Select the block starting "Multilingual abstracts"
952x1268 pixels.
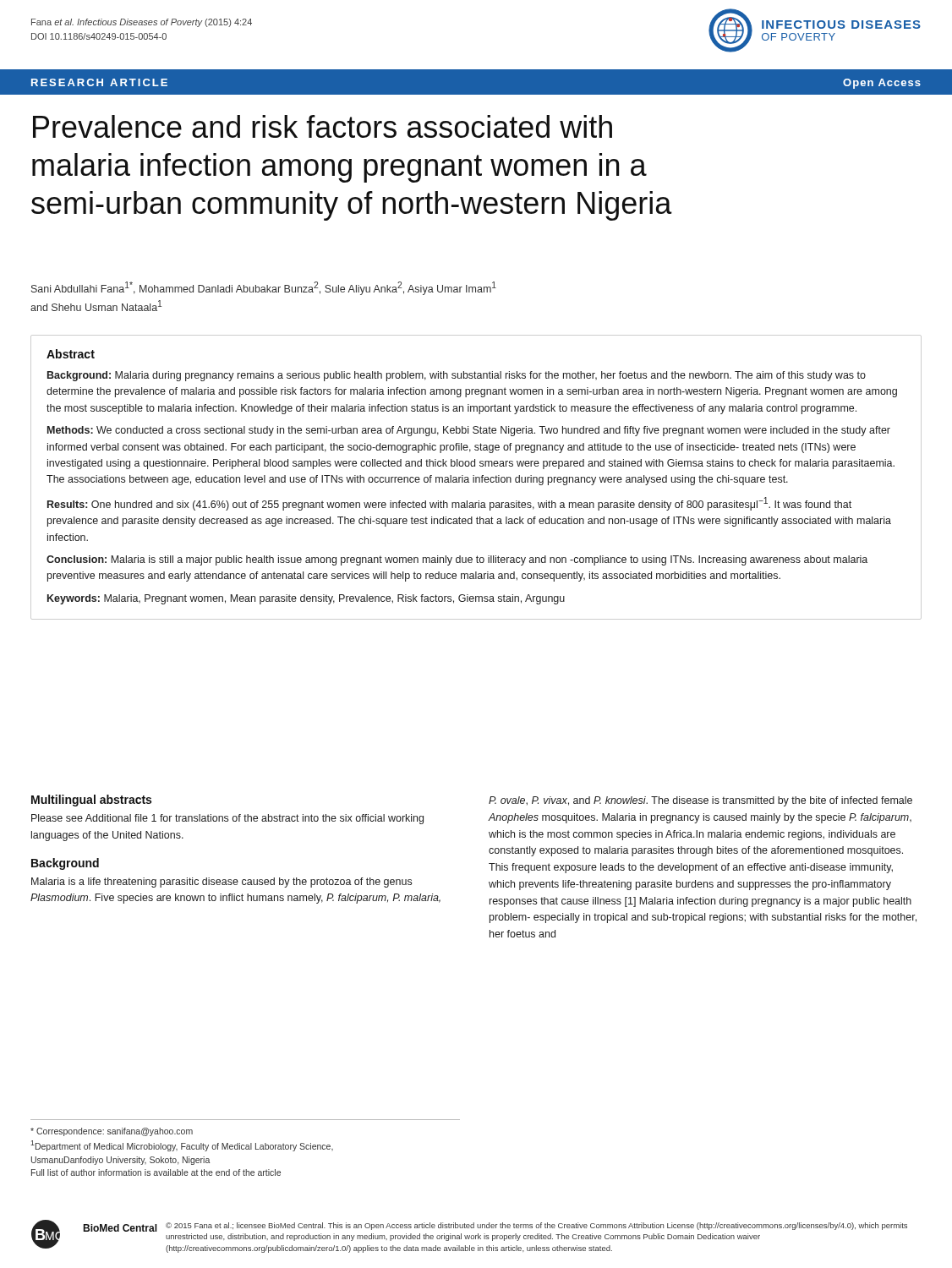coord(91,800)
